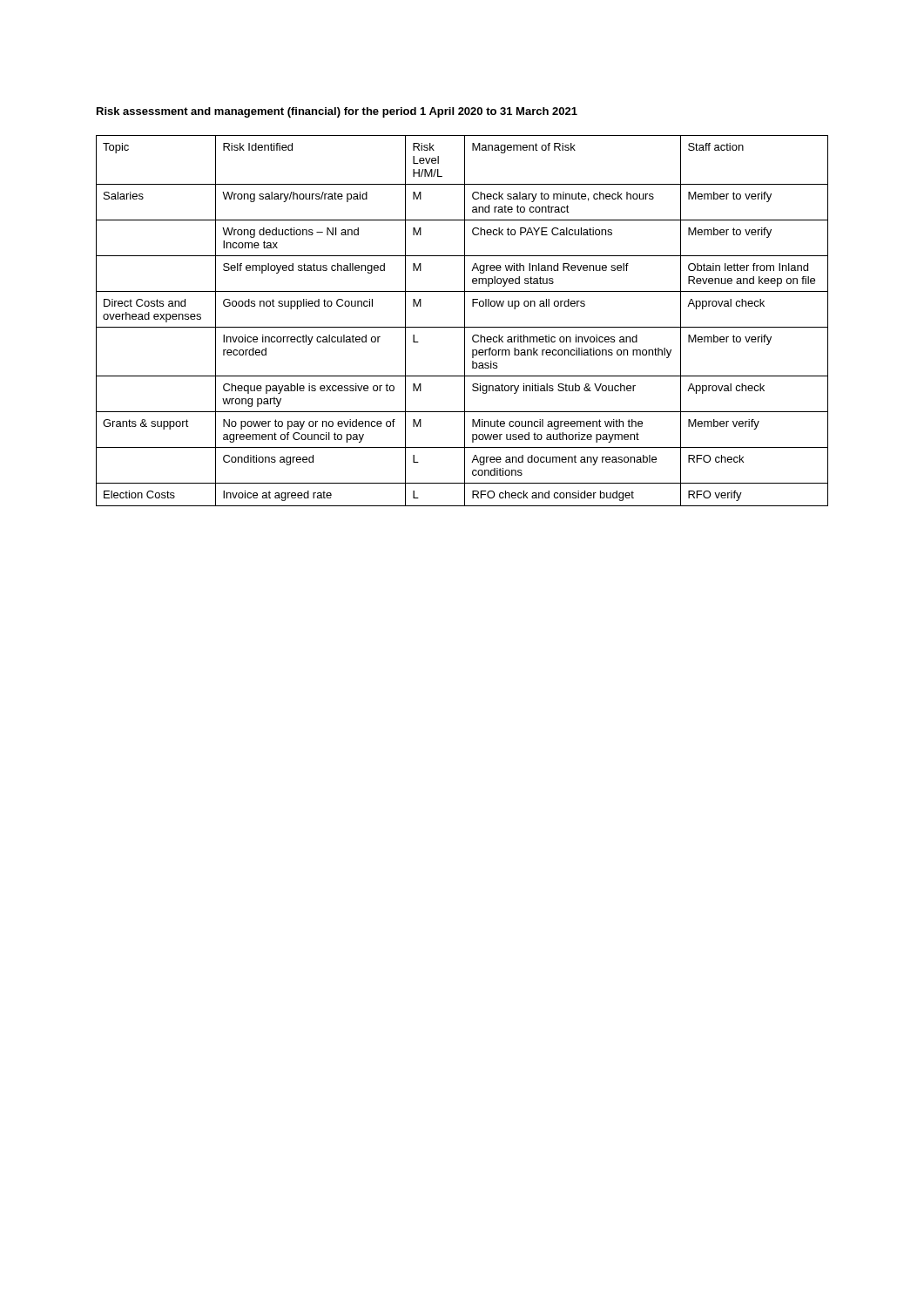
Task: Find the title
Action: point(337,111)
